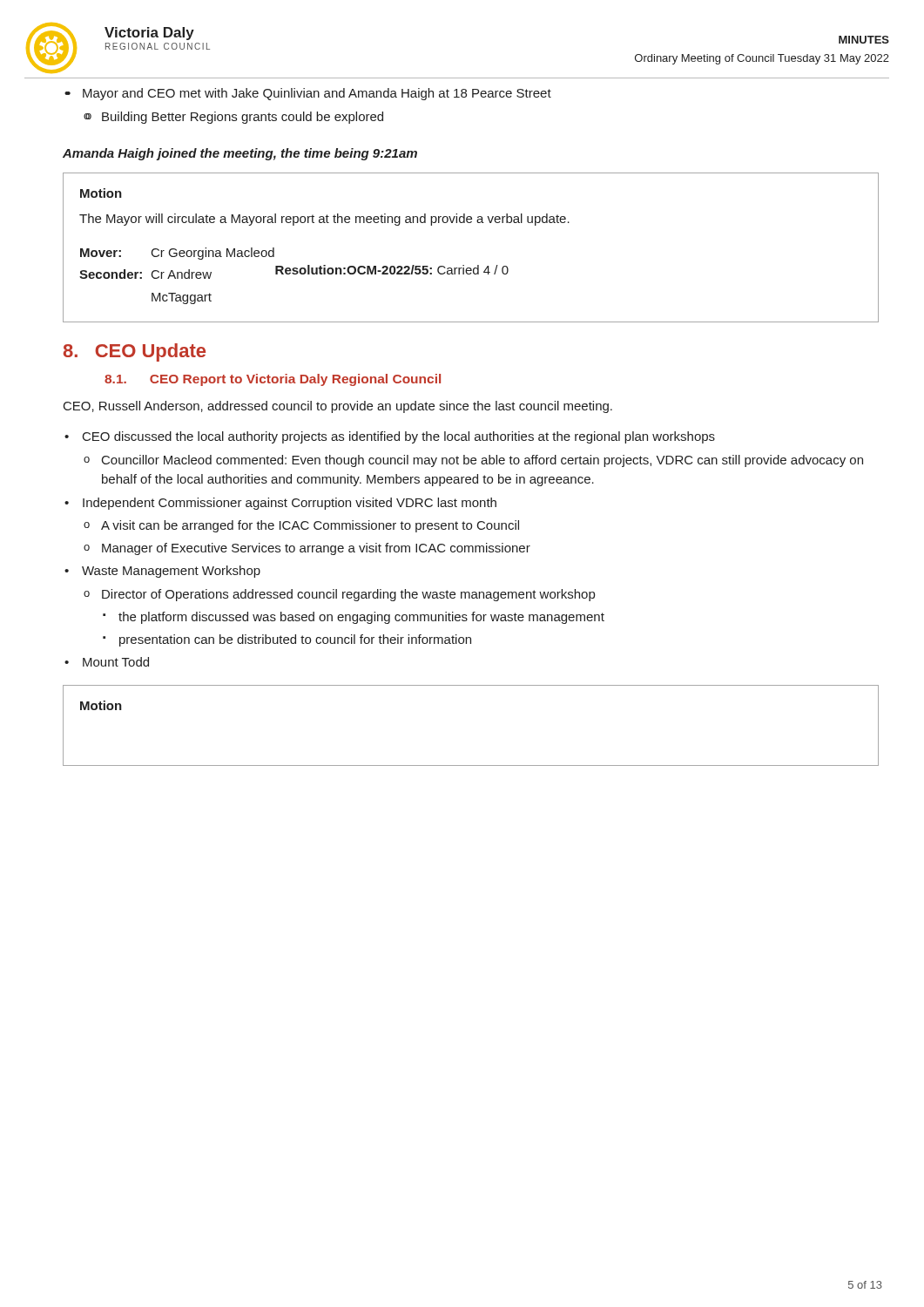Find the list item containing "• Independent Commissioner against Corruption visited"
This screenshot has height=1307, width=924.
(x=471, y=525)
